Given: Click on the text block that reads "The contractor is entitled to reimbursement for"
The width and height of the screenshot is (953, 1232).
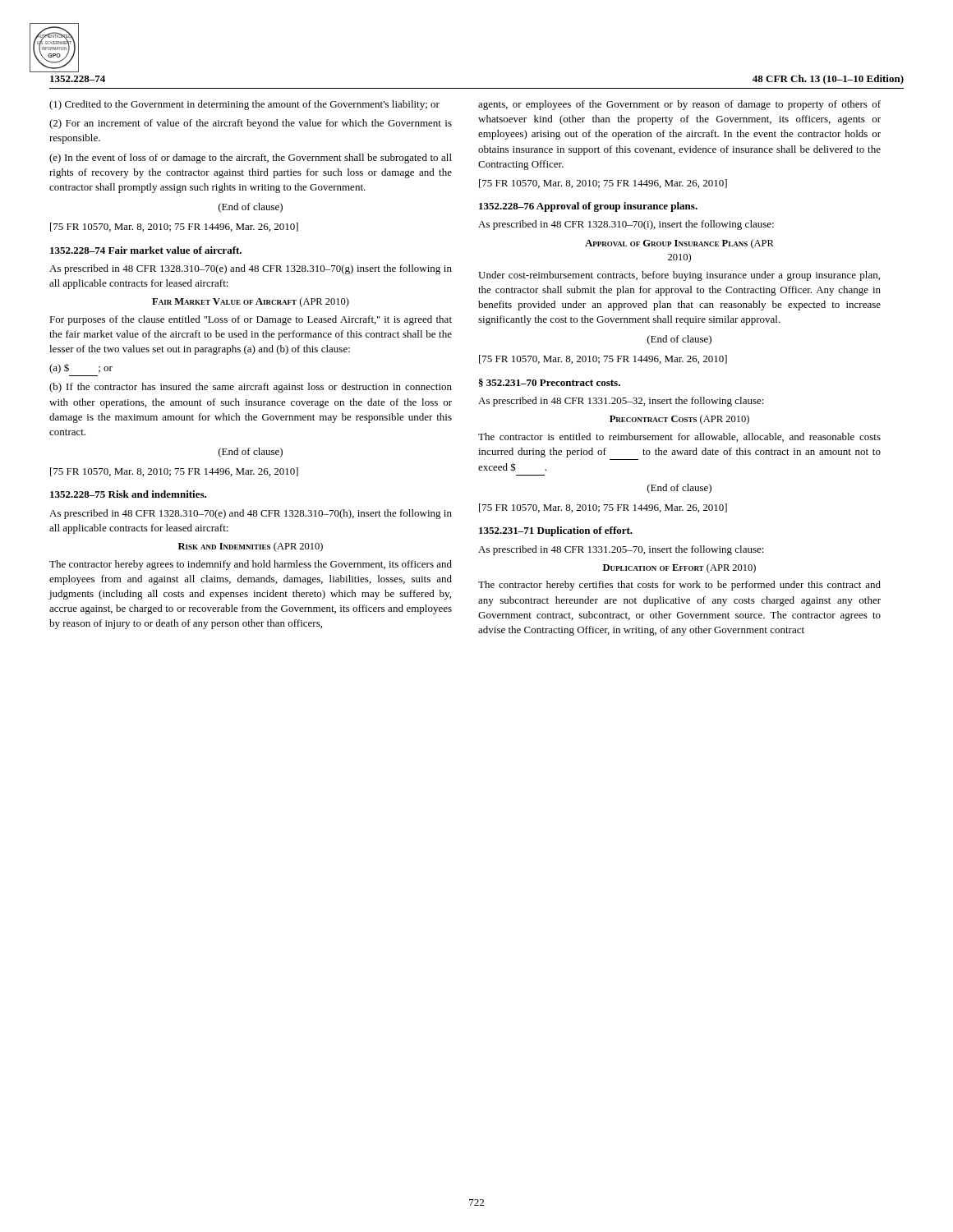Looking at the screenshot, I should pyautogui.click(x=679, y=452).
